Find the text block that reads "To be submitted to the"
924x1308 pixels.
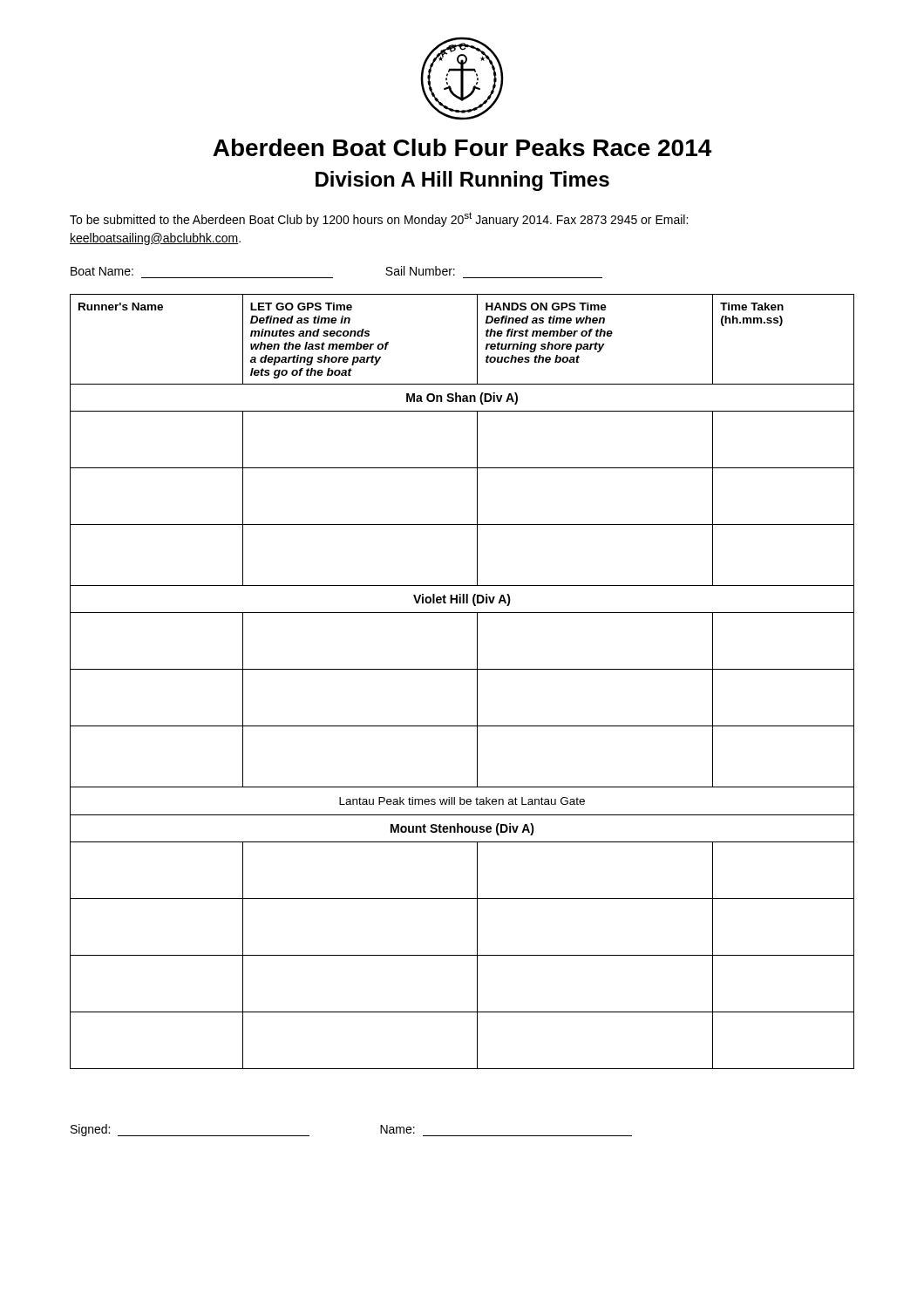pyautogui.click(x=379, y=227)
